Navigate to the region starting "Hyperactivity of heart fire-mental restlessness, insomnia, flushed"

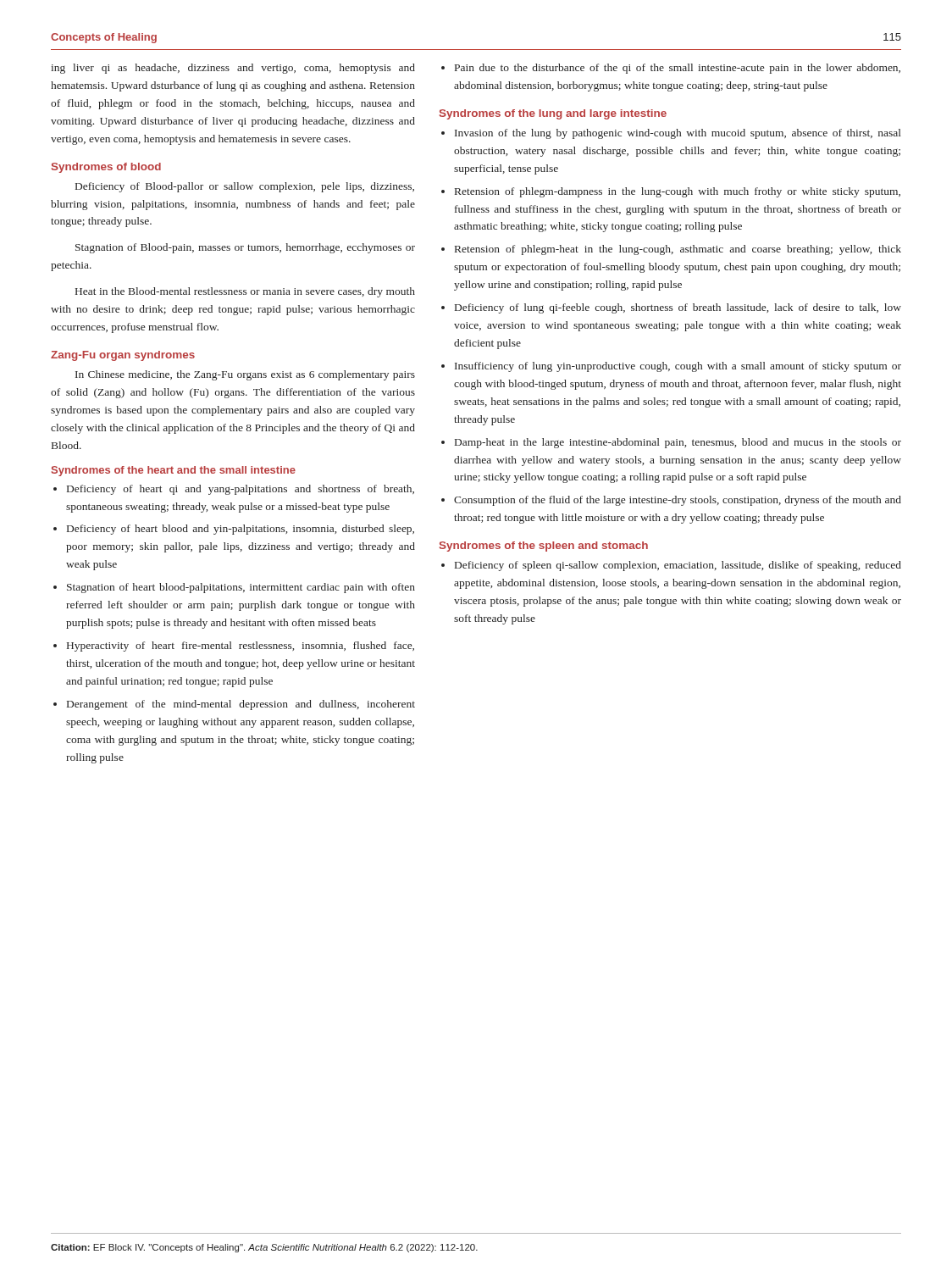[241, 663]
